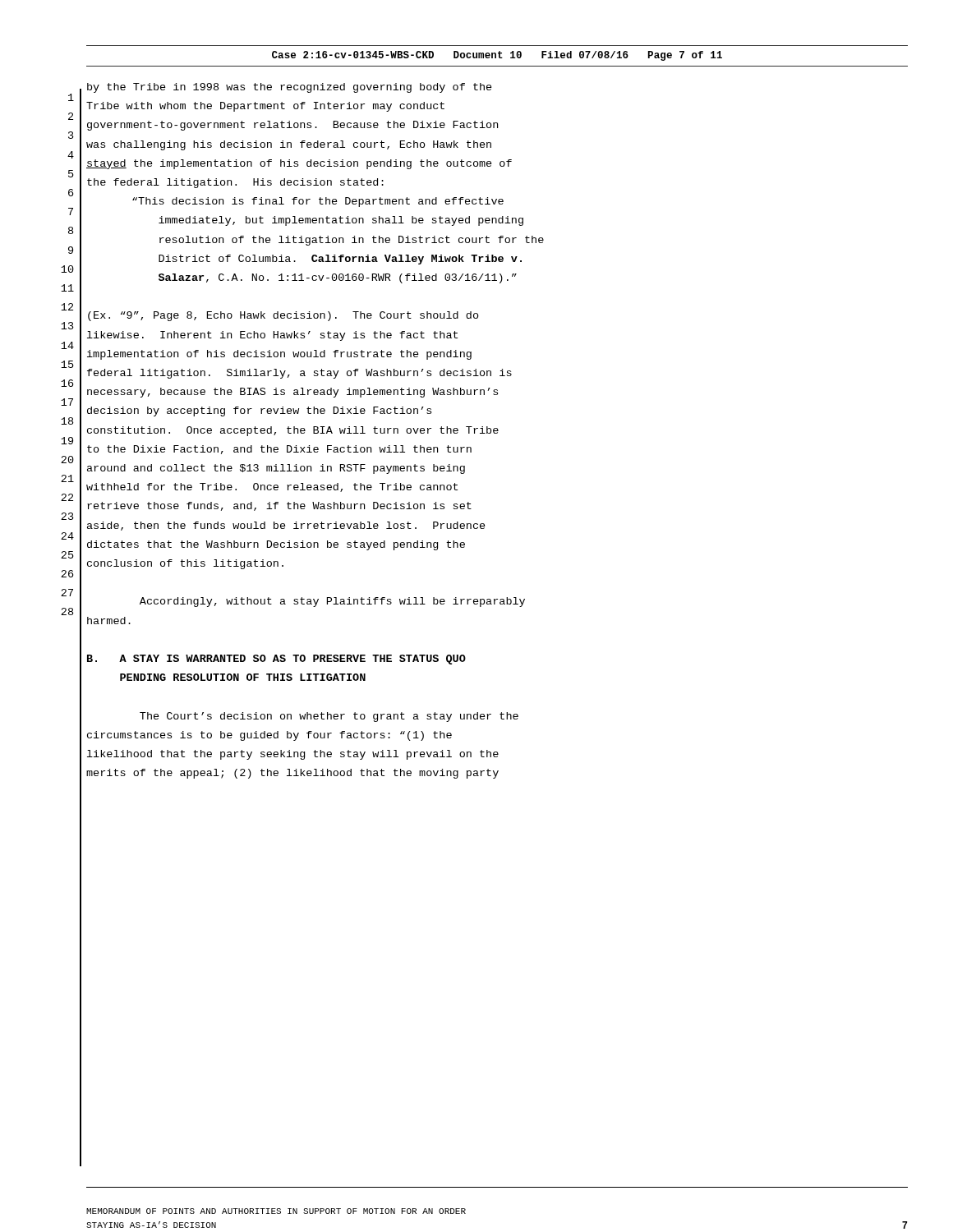
Task: Click on the passage starting "by the Tribe in"
Action: pos(299,135)
